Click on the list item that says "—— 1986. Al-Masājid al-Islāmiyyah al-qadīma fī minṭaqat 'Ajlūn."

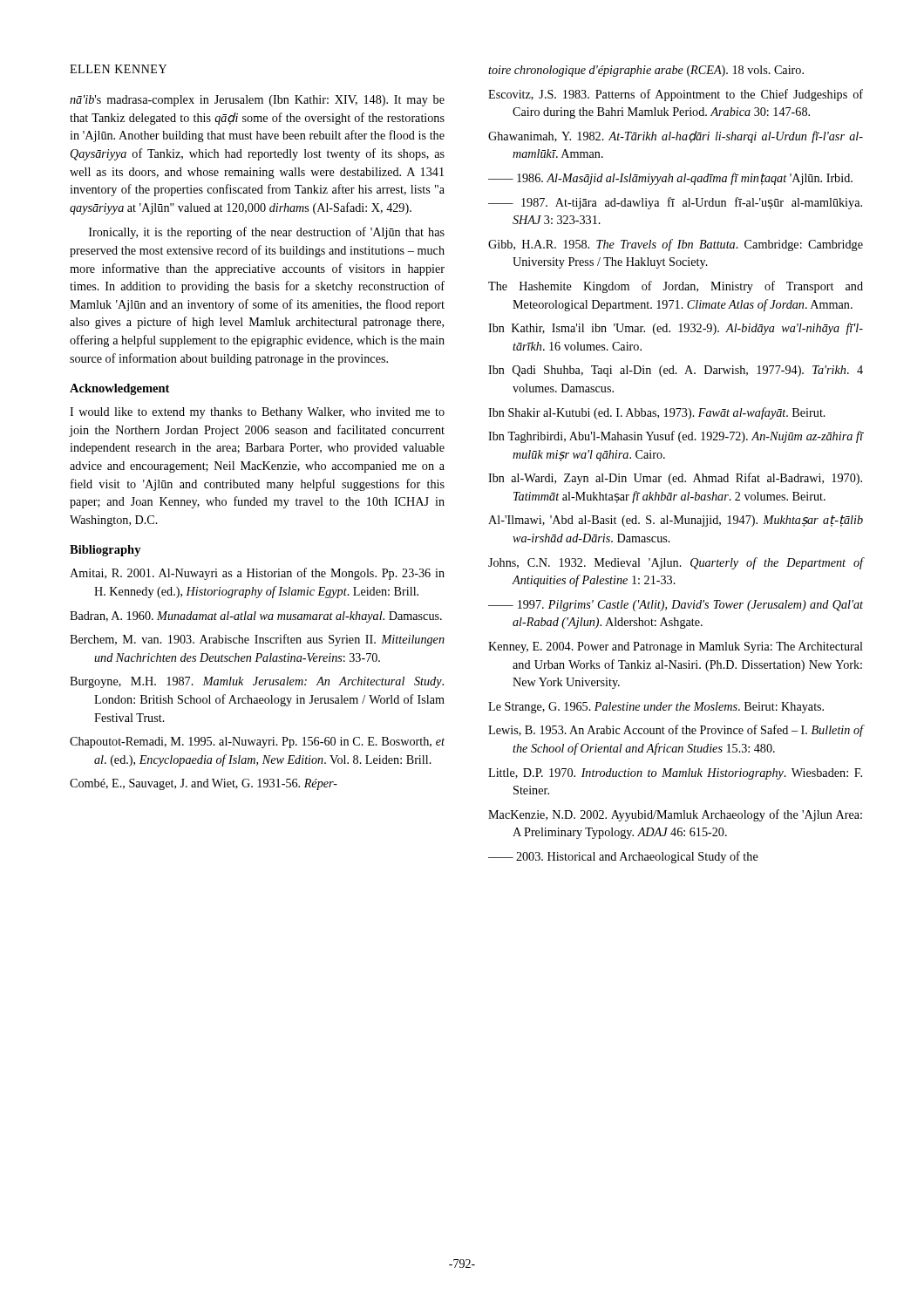click(x=671, y=178)
